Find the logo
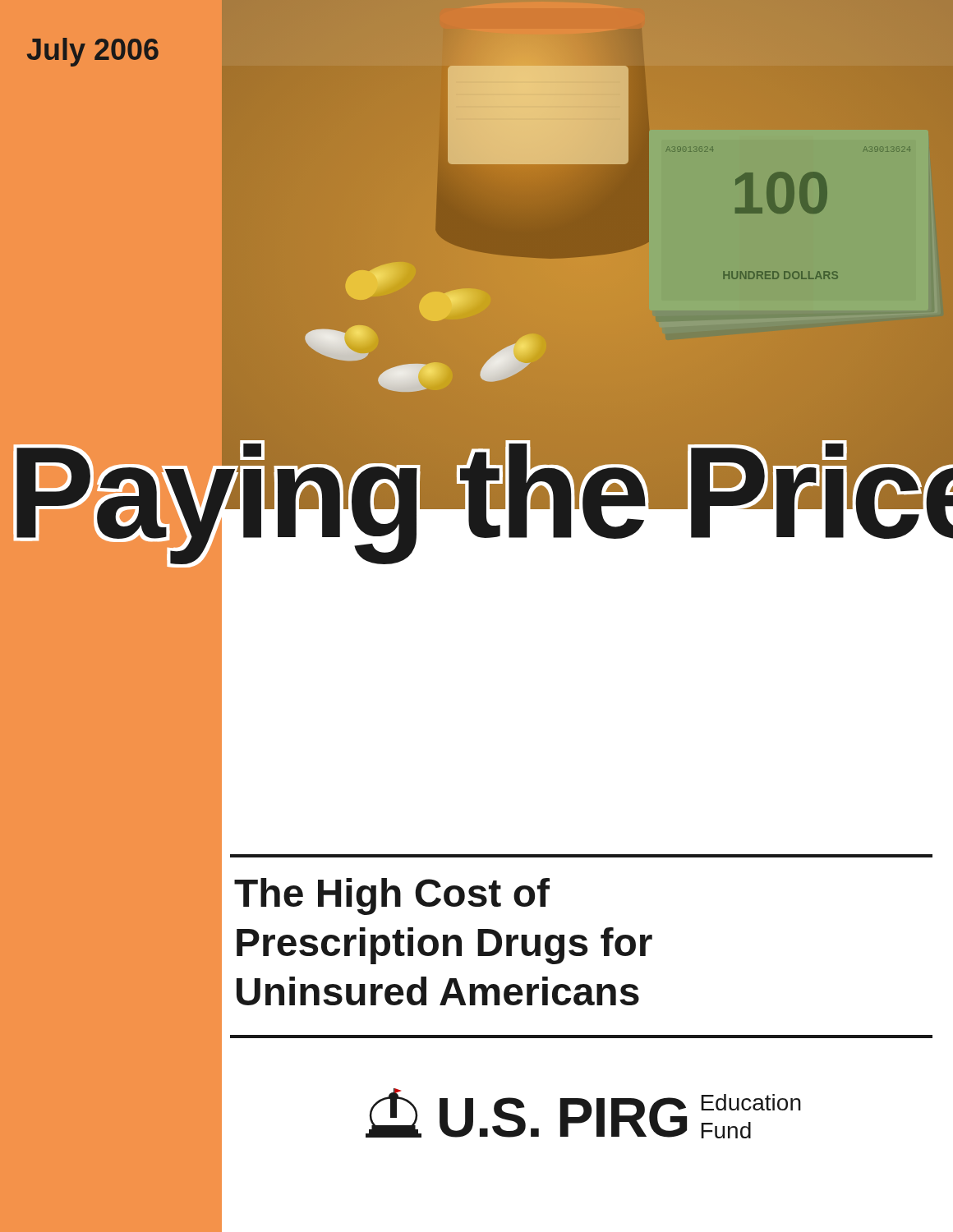The image size is (953, 1232). [581, 1117]
